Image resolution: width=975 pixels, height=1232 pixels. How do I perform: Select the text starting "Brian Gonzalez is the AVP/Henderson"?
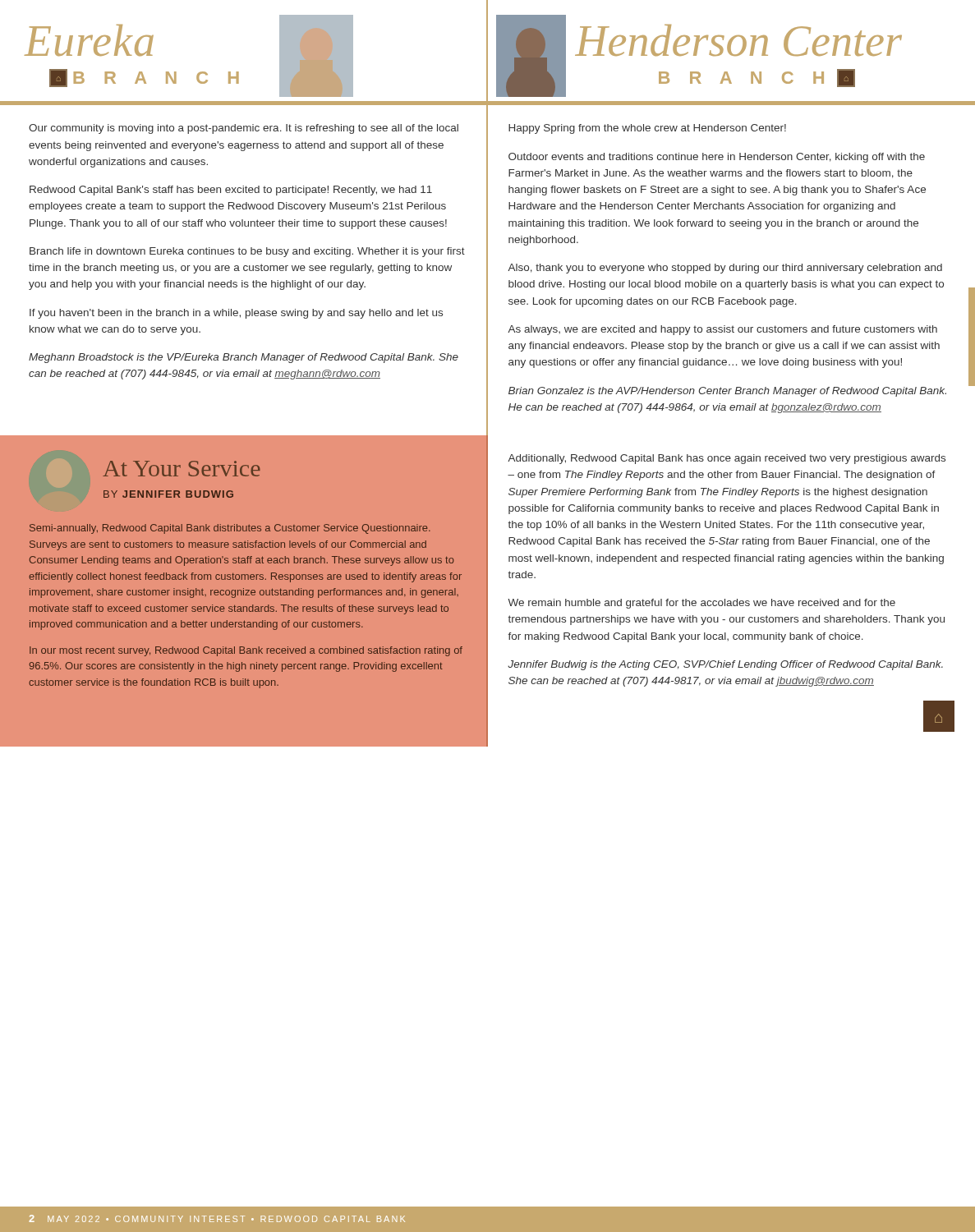click(731, 399)
